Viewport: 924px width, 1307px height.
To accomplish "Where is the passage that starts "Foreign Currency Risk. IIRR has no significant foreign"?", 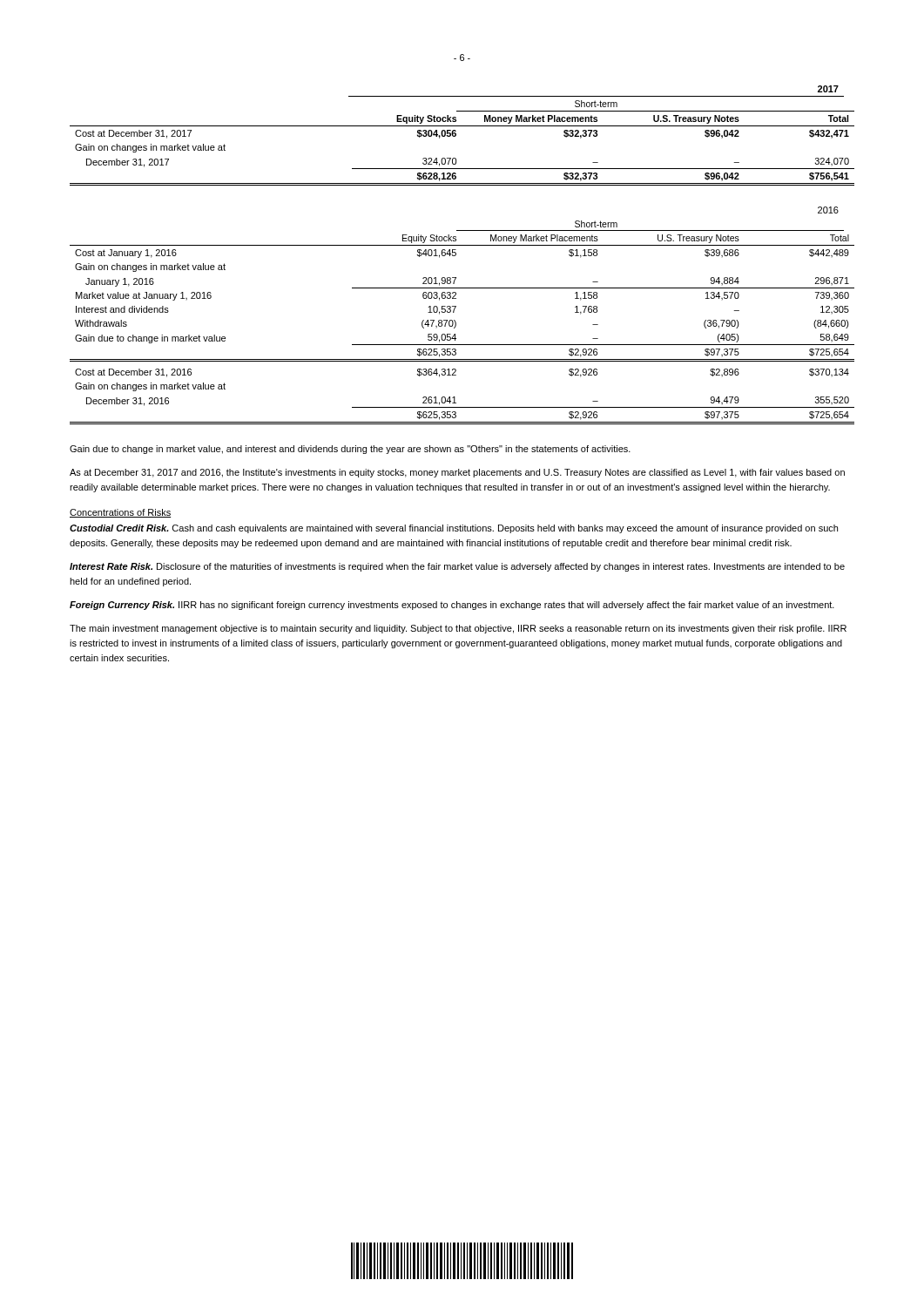I will click(452, 605).
